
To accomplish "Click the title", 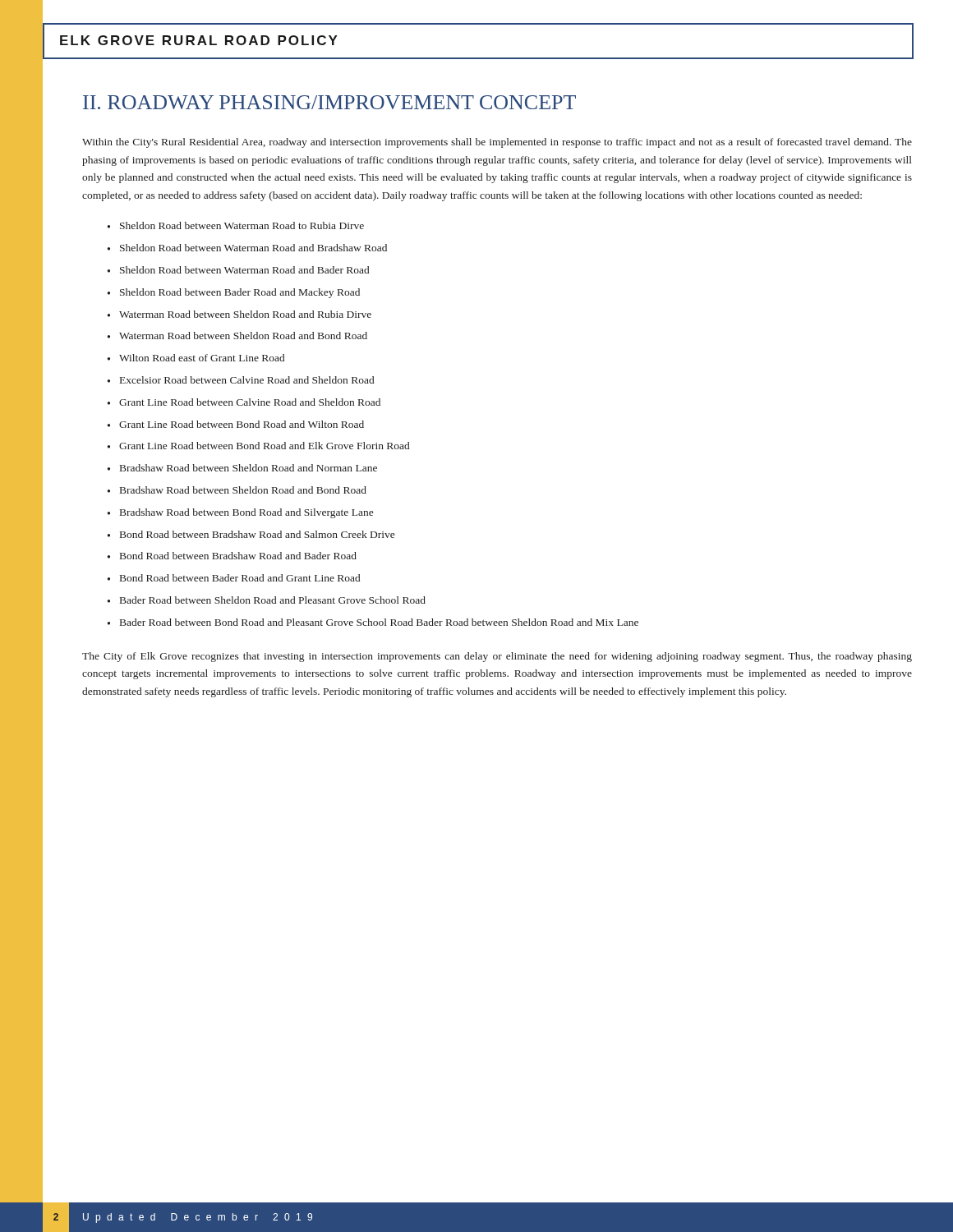I will pos(497,103).
